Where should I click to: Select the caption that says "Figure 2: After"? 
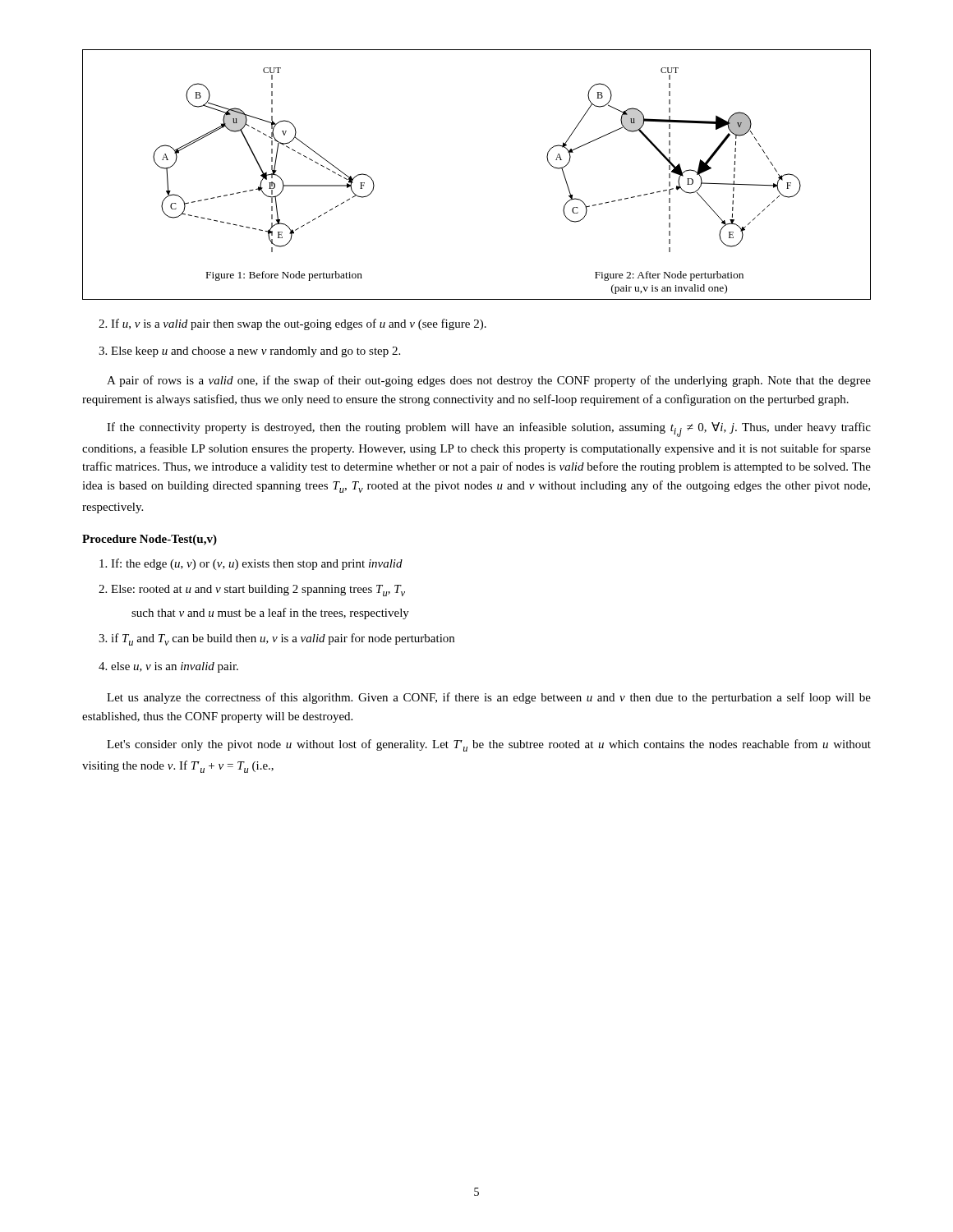pos(669,281)
